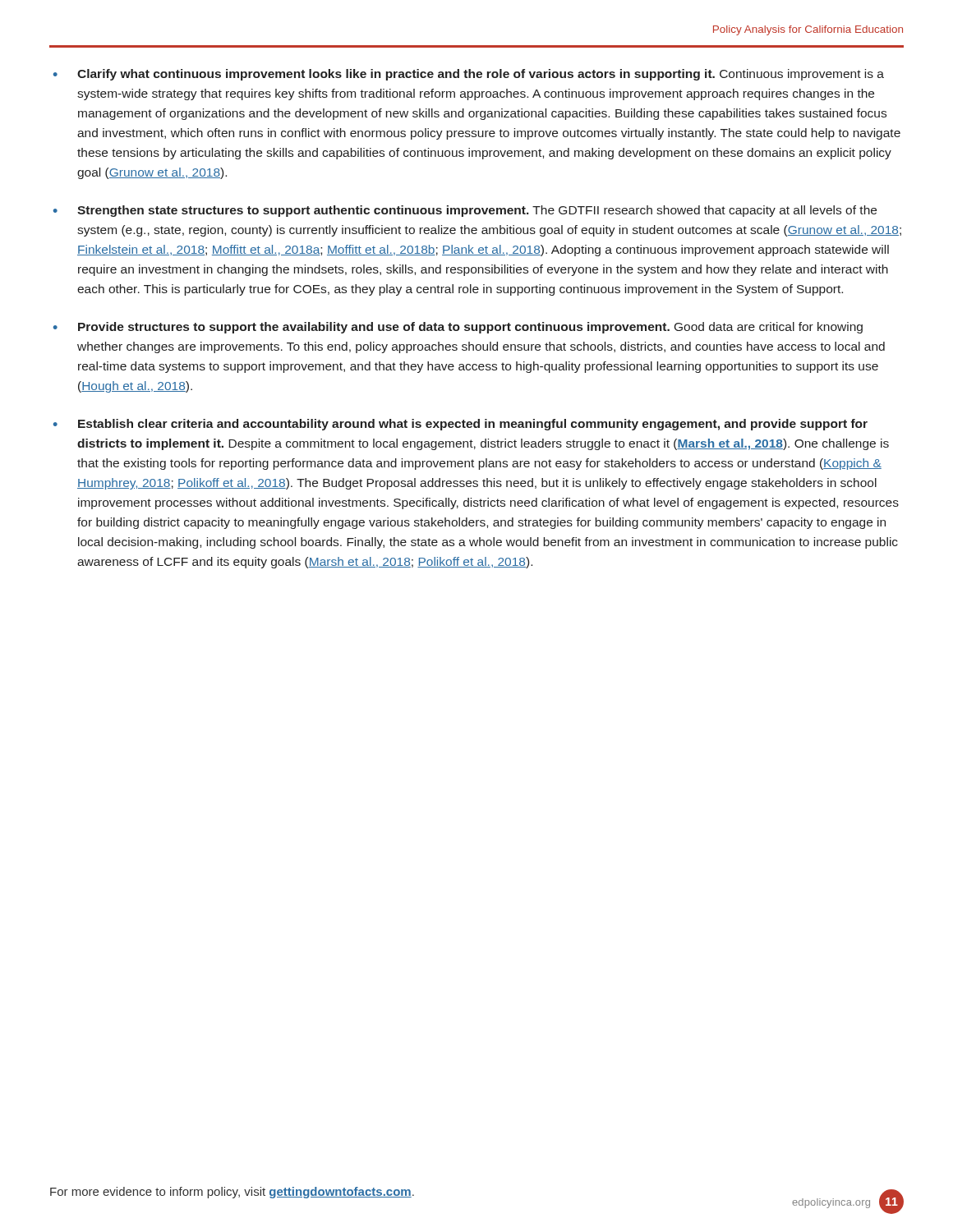Click on the text starting "• Strengthen state structures to support authentic continuous"
Image resolution: width=953 pixels, height=1232 pixels.
tap(476, 250)
